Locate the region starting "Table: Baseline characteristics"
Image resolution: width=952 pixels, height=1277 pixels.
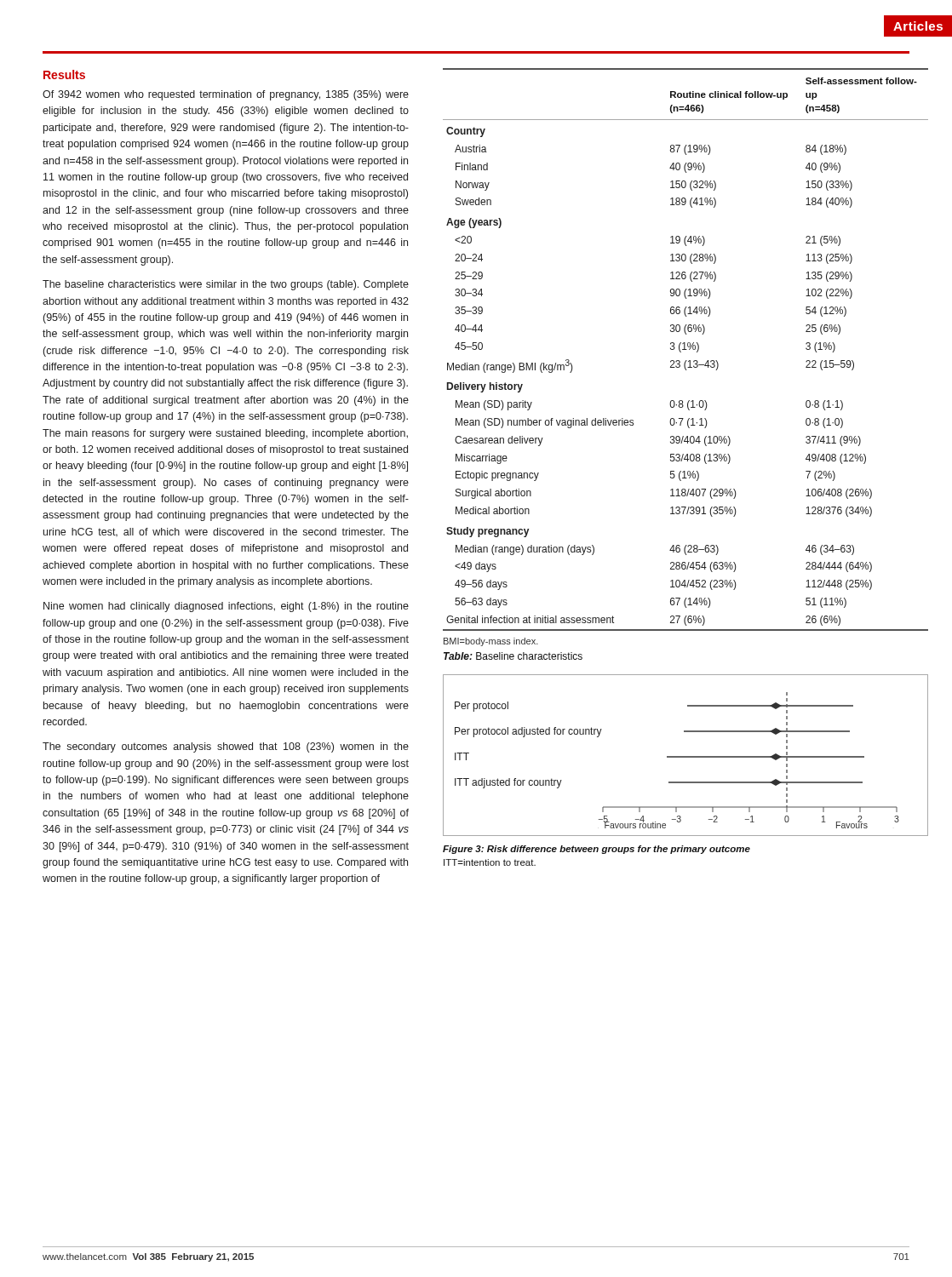513,656
